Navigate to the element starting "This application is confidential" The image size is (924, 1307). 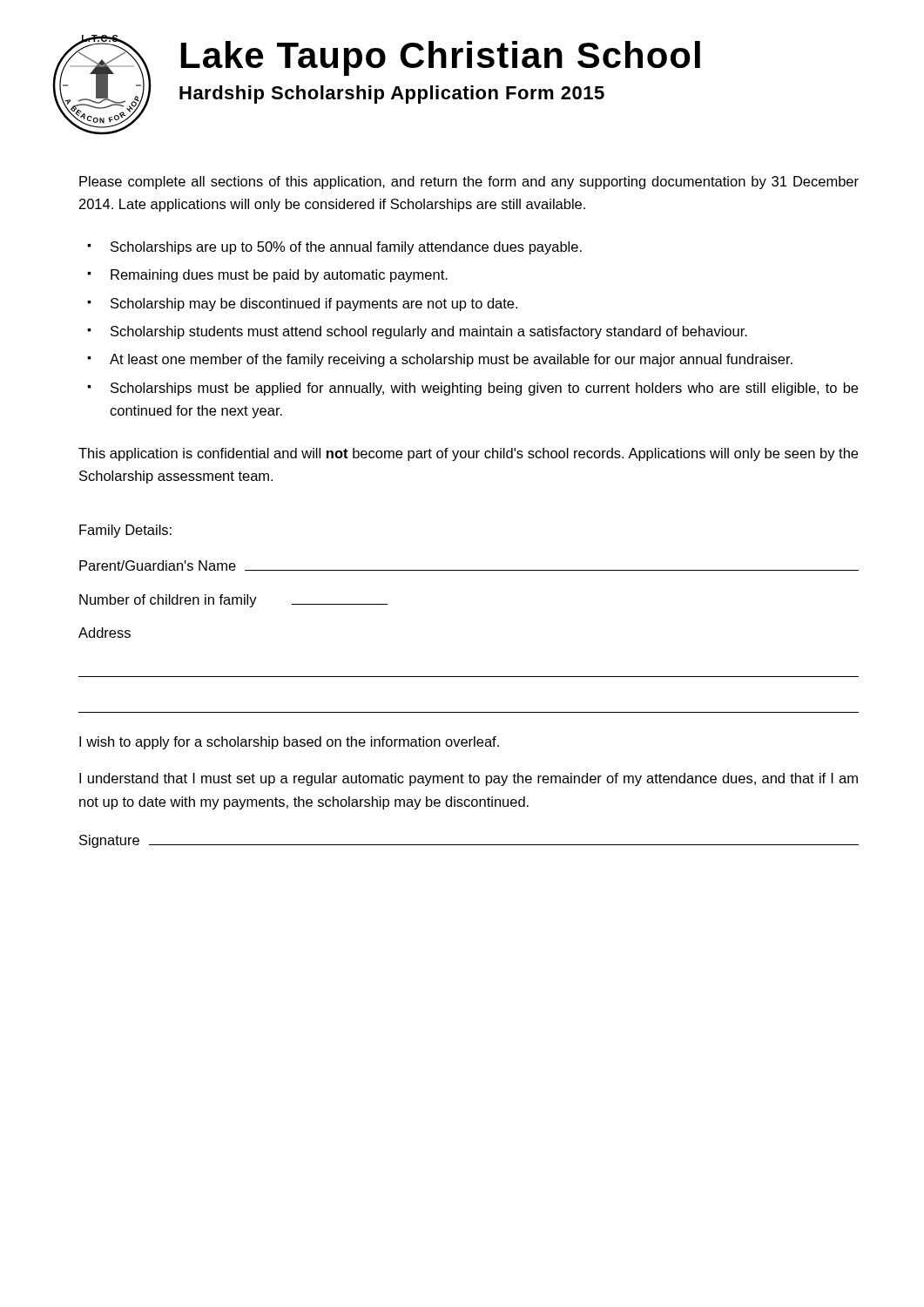pyautogui.click(x=469, y=464)
